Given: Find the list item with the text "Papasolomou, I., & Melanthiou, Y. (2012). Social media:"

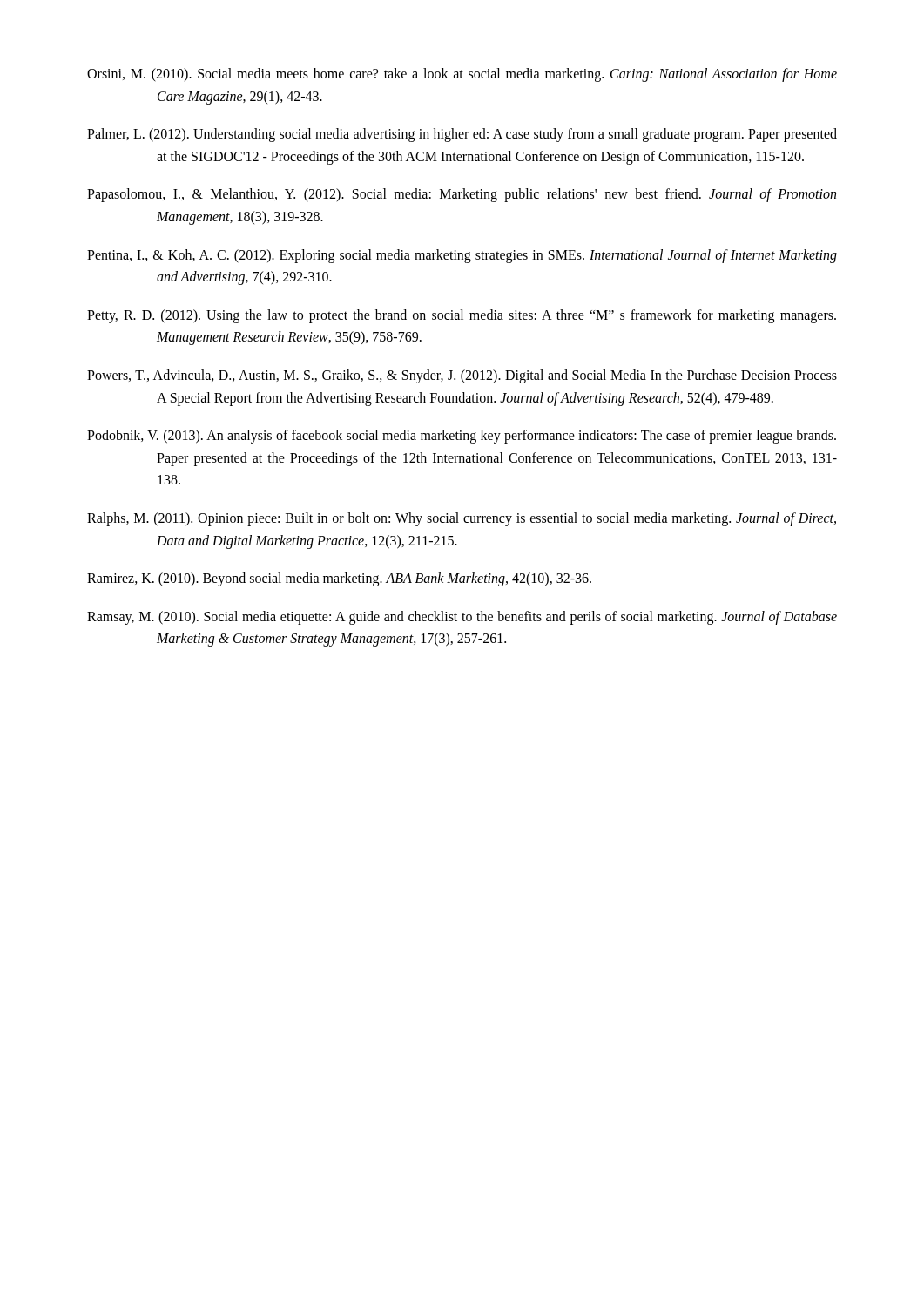Looking at the screenshot, I should [462, 205].
